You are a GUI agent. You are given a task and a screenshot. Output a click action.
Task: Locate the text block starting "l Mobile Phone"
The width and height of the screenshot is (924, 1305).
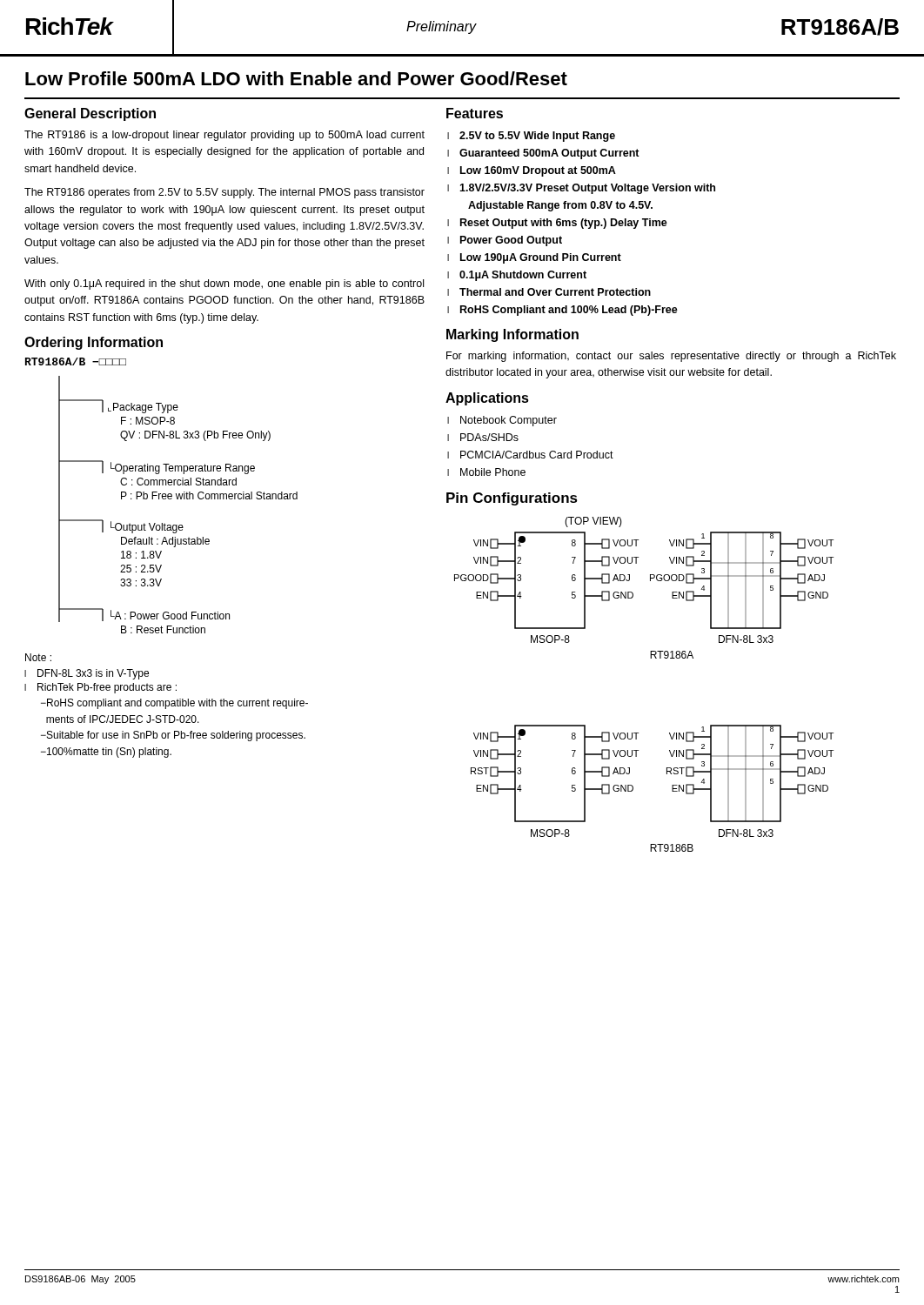(487, 473)
